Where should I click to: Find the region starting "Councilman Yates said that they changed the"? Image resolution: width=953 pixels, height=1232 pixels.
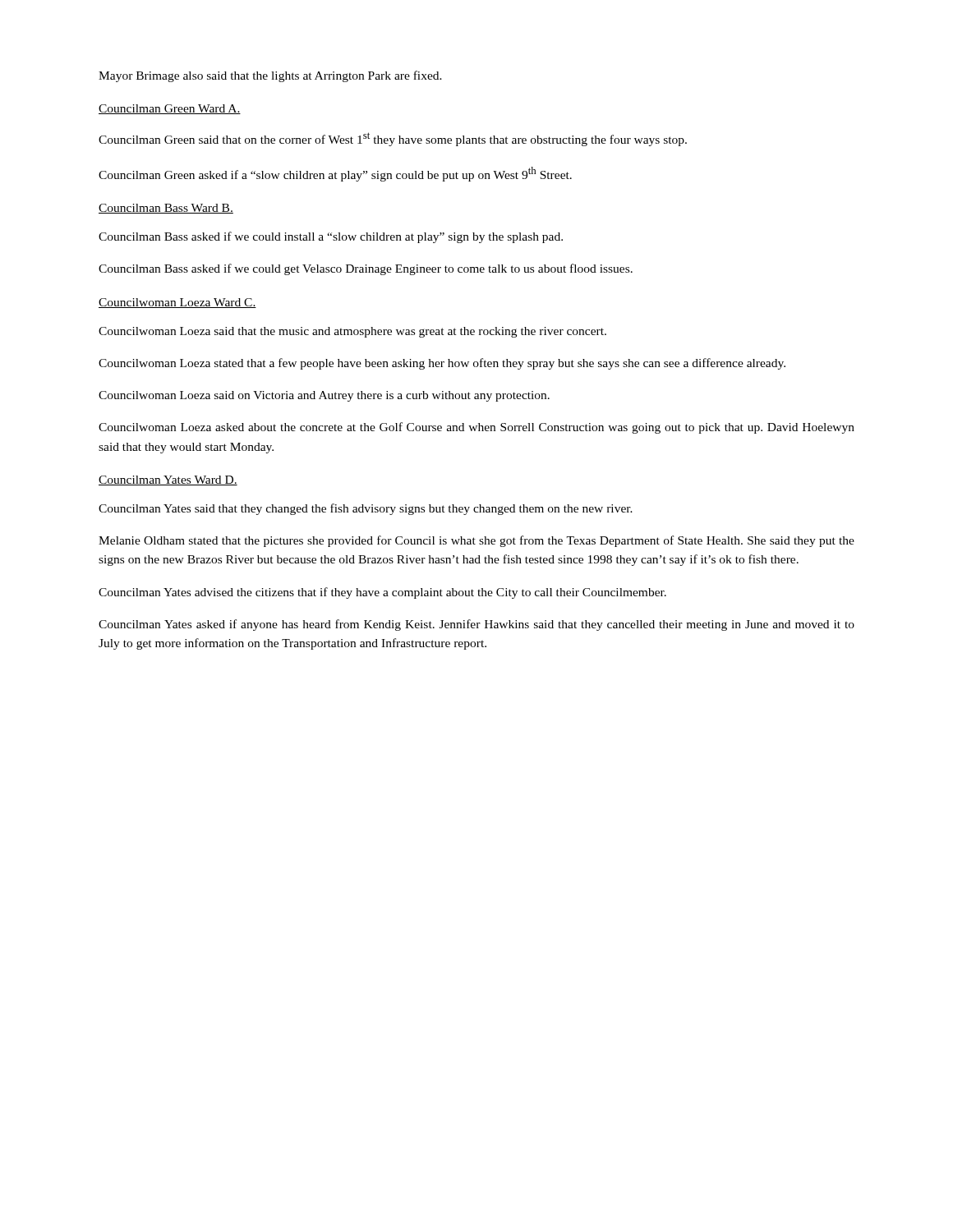[x=476, y=508]
